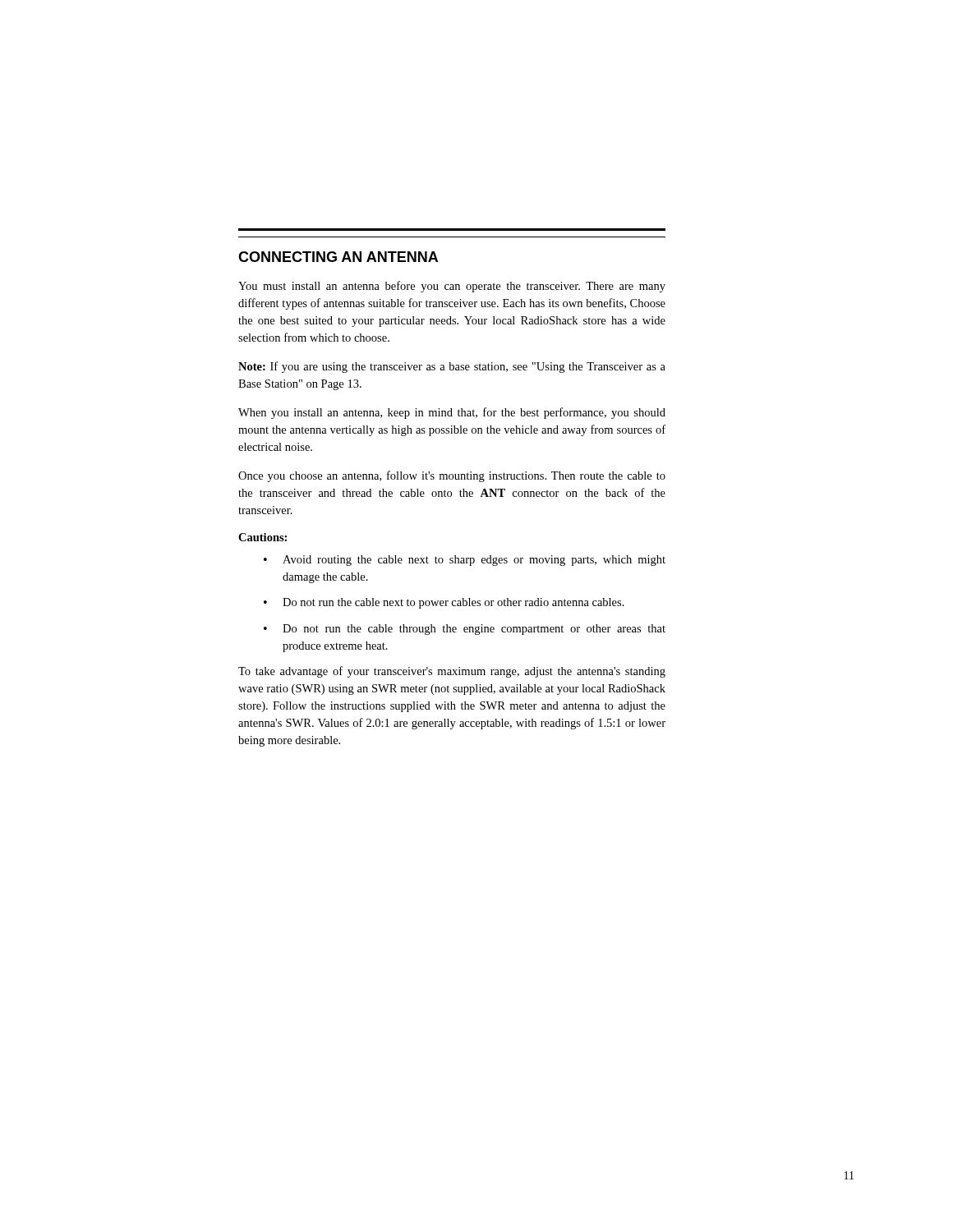
Task: Locate the text block with the text "Note: If you are using"
Action: [x=452, y=375]
